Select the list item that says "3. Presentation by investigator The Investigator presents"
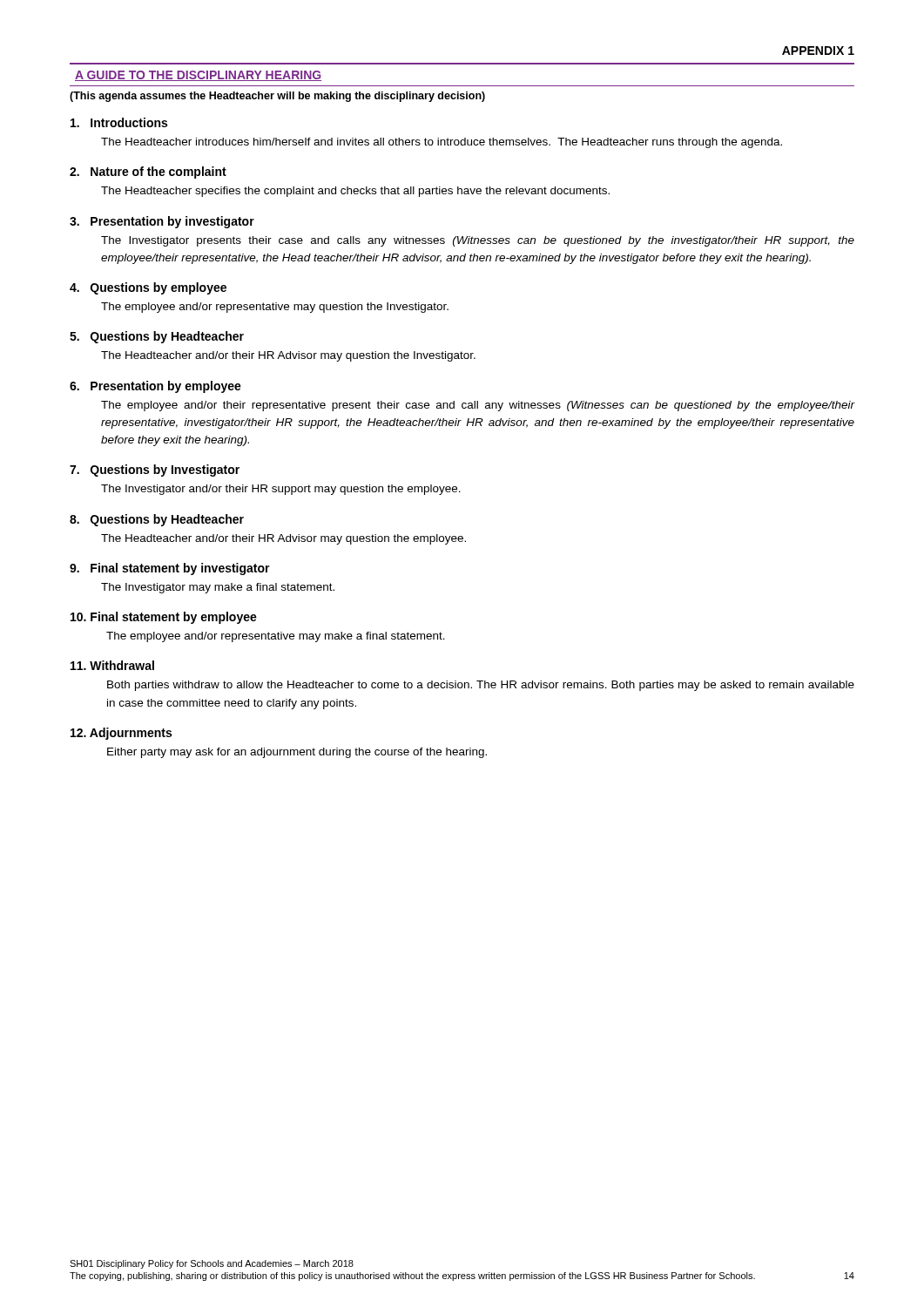The image size is (924, 1307). (462, 240)
